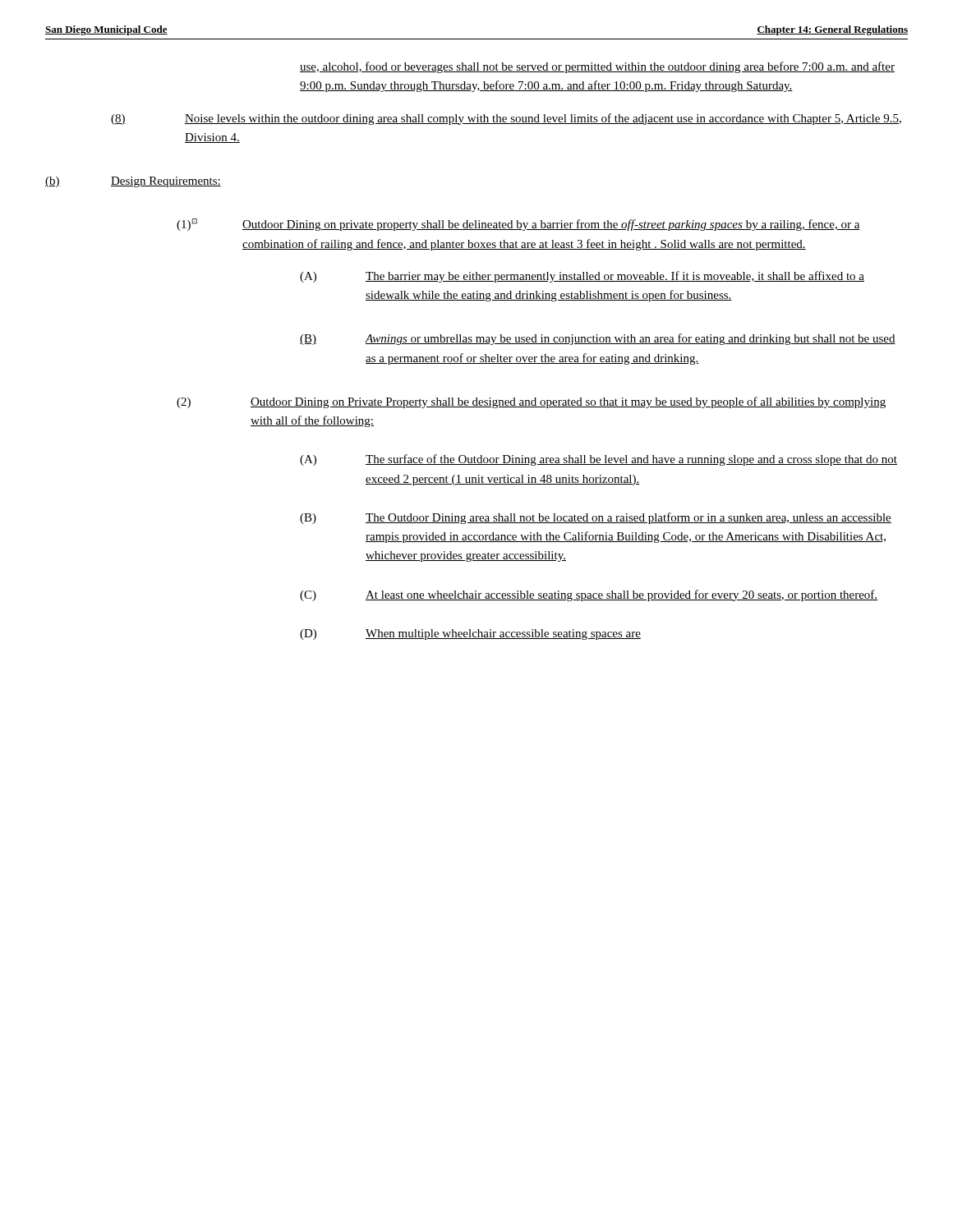Find the list item with the text "(B) Awnings or umbrellas may"
Viewport: 953px width, 1232px height.
click(x=604, y=349)
